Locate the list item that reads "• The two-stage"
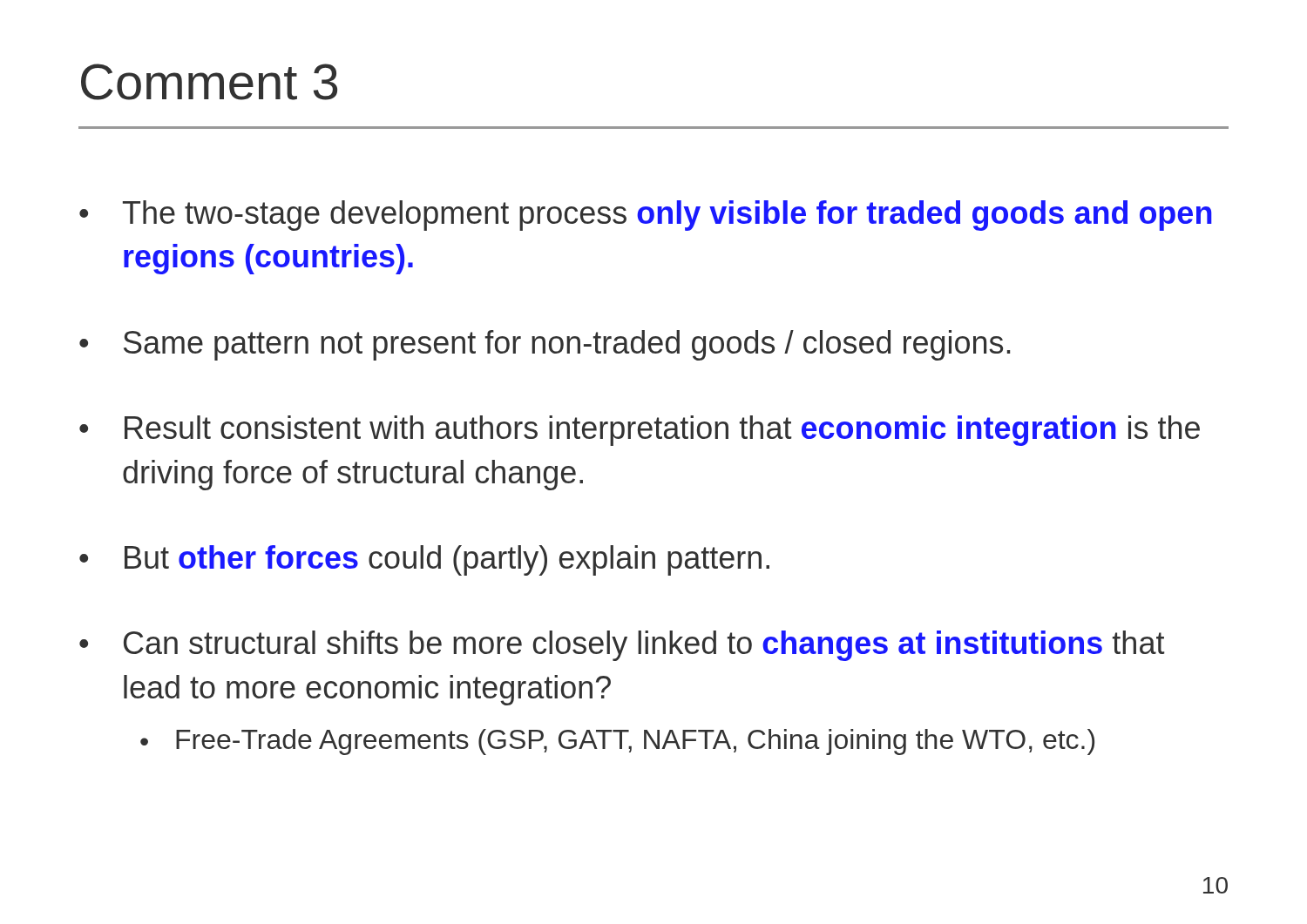The image size is (1307, 924). pyautogui.click(x=654, y=235)
